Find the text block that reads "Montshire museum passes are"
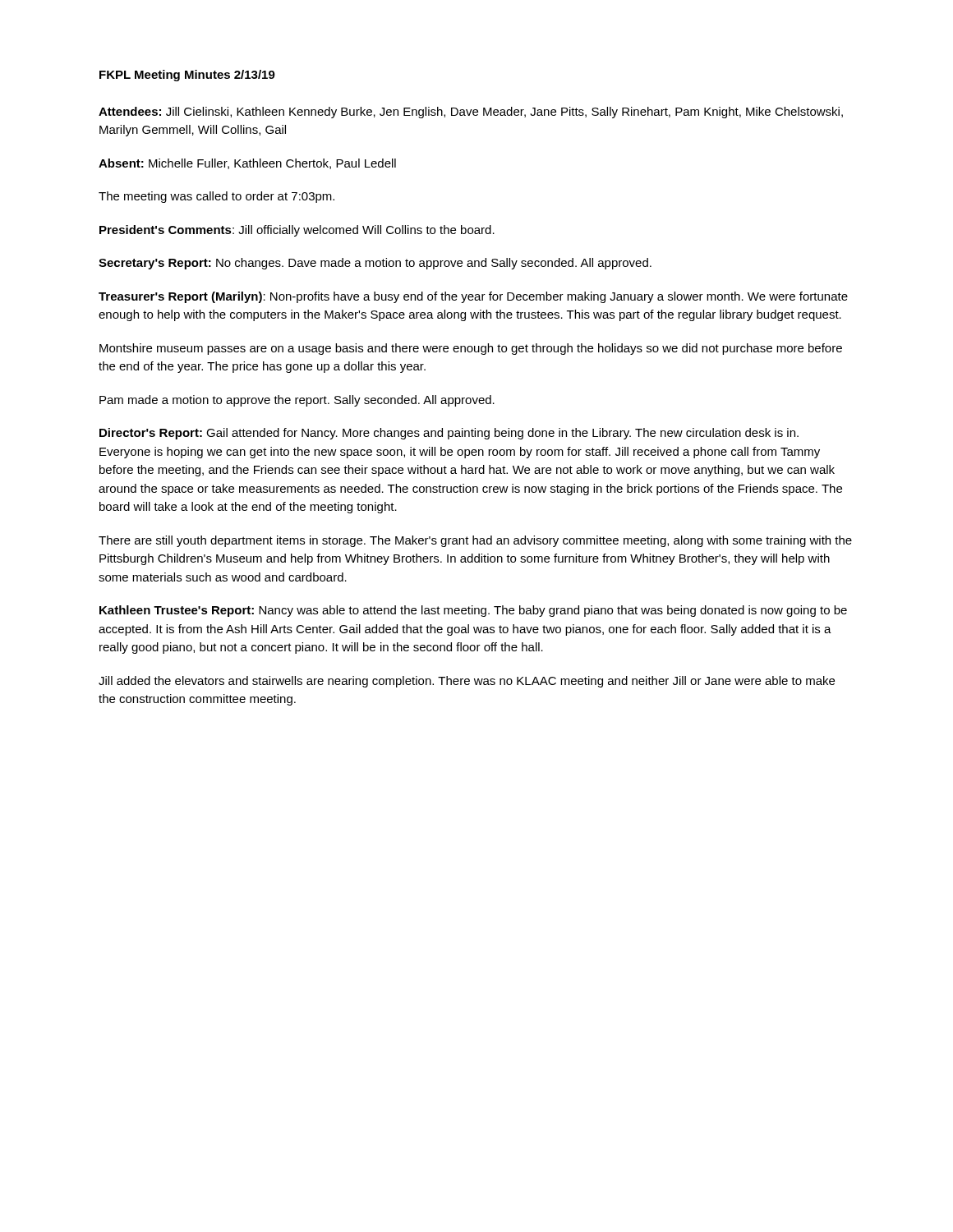The width and height of the screenshot is (953, 1232). coord(476,357)
